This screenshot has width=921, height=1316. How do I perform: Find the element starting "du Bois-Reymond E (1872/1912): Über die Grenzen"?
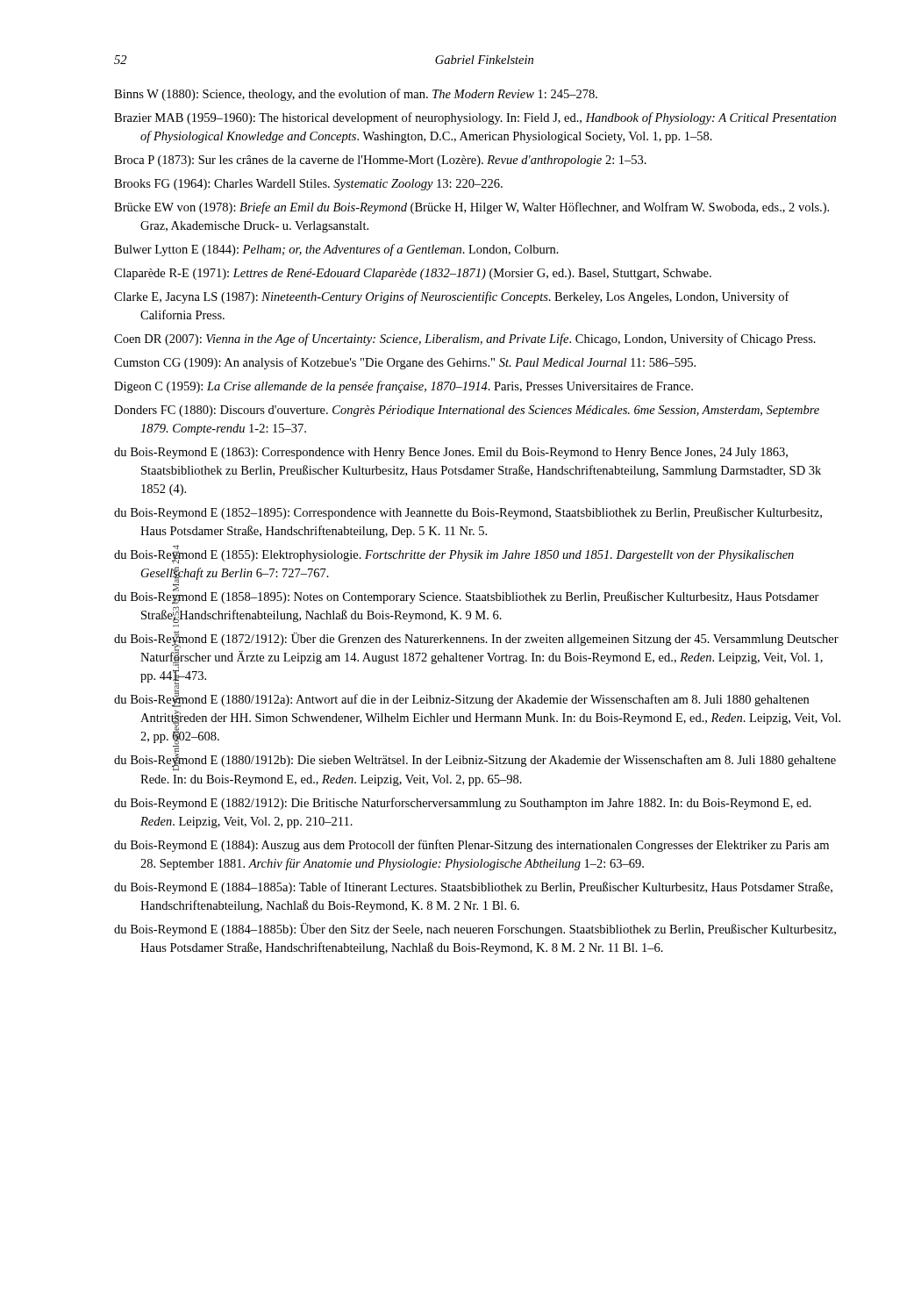pos(476,657)
